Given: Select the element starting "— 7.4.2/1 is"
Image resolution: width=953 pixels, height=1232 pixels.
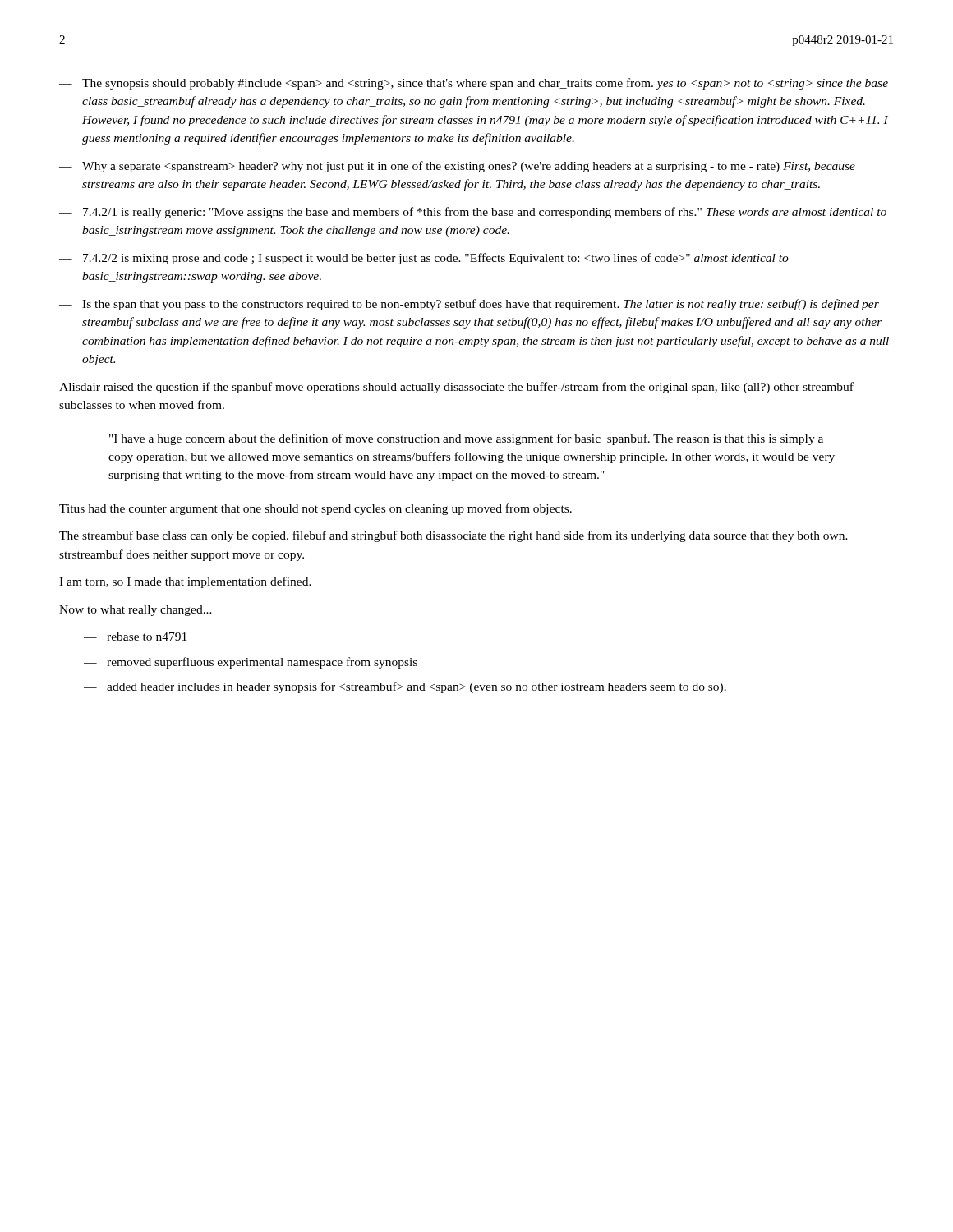Looking at the screenshot, I should pos(476,221).
